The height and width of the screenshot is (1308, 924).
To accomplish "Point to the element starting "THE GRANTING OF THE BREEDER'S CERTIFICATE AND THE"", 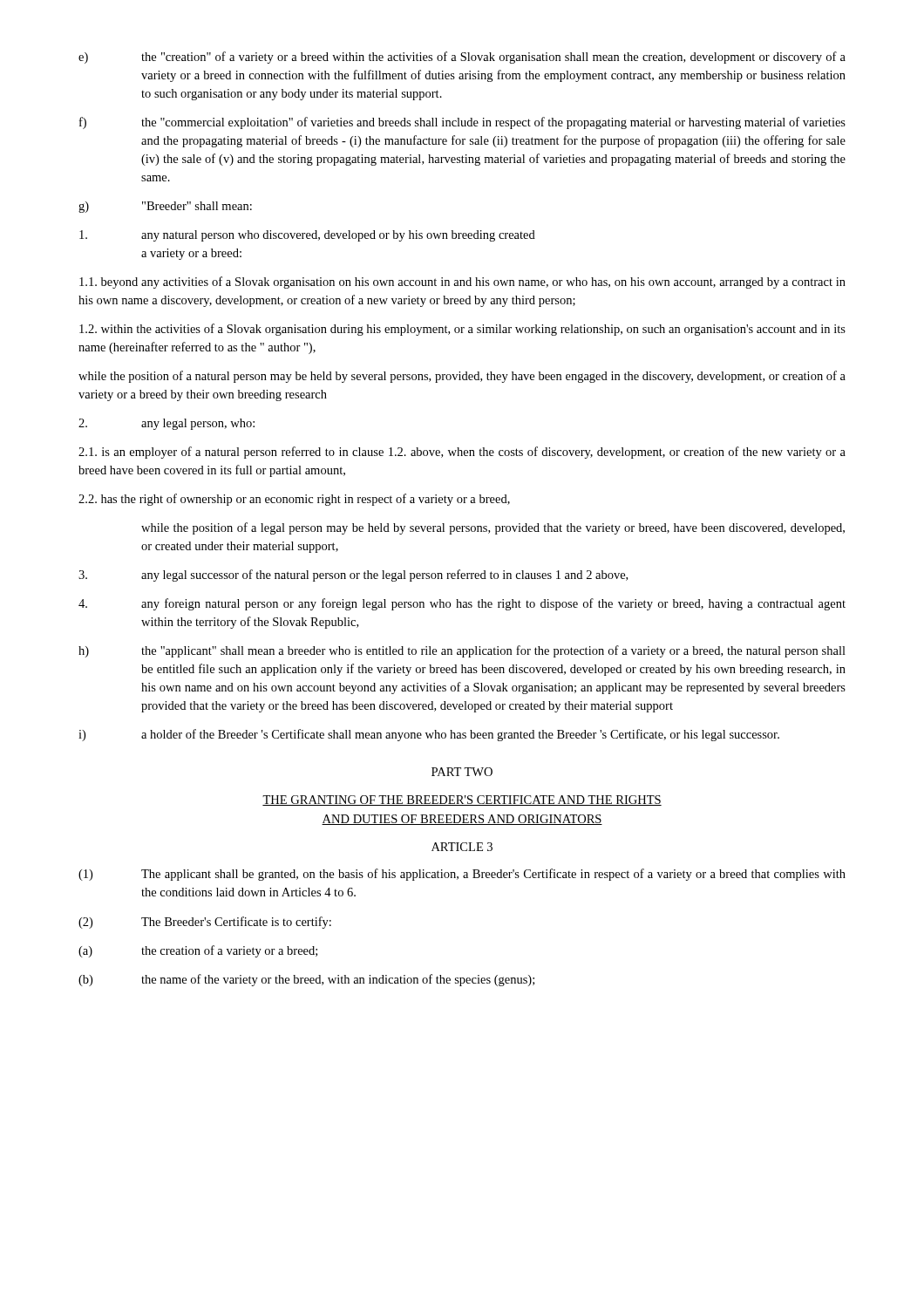I will 462,809.
